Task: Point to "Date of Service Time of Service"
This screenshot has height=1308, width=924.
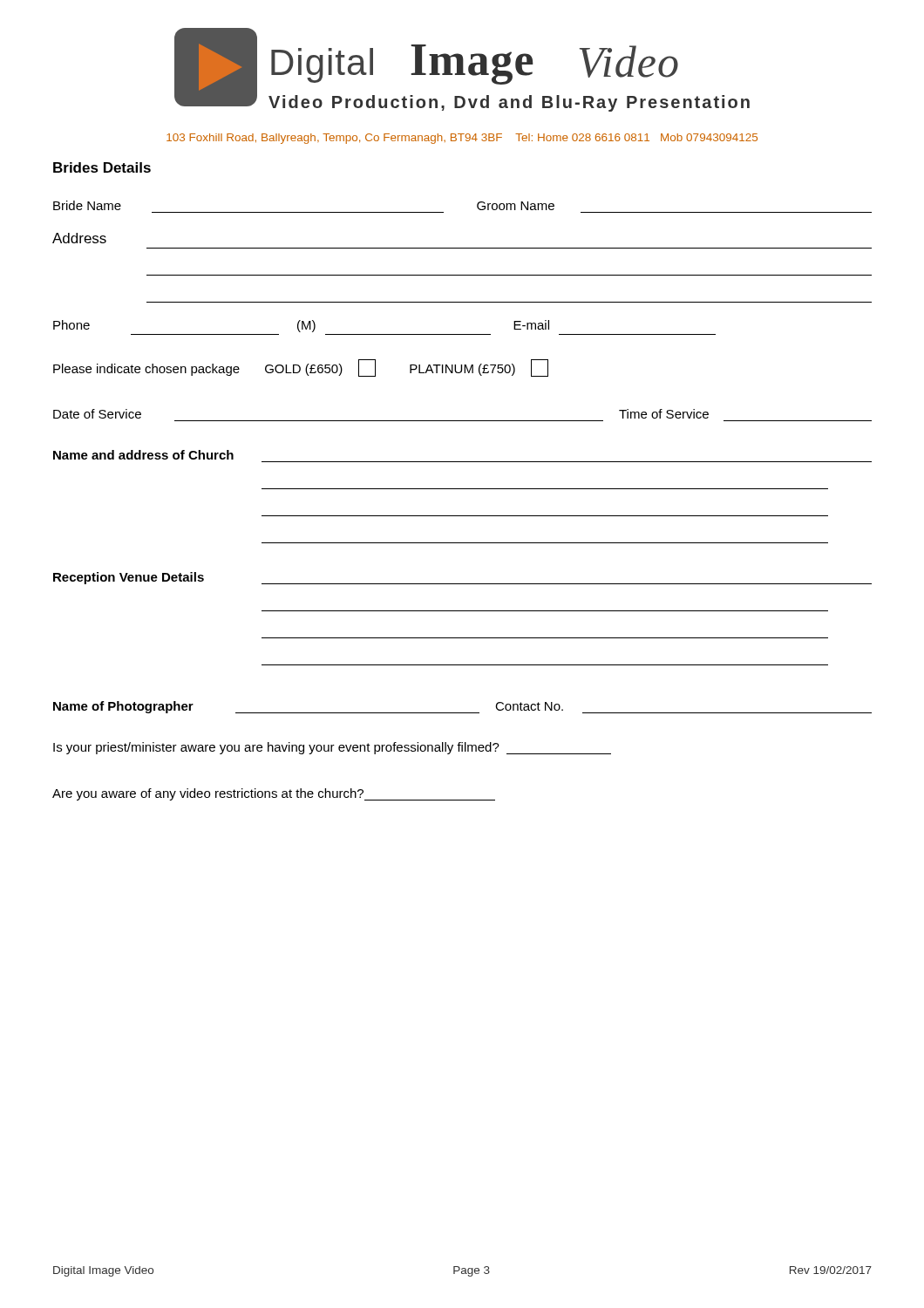Action: pos(462,411)
